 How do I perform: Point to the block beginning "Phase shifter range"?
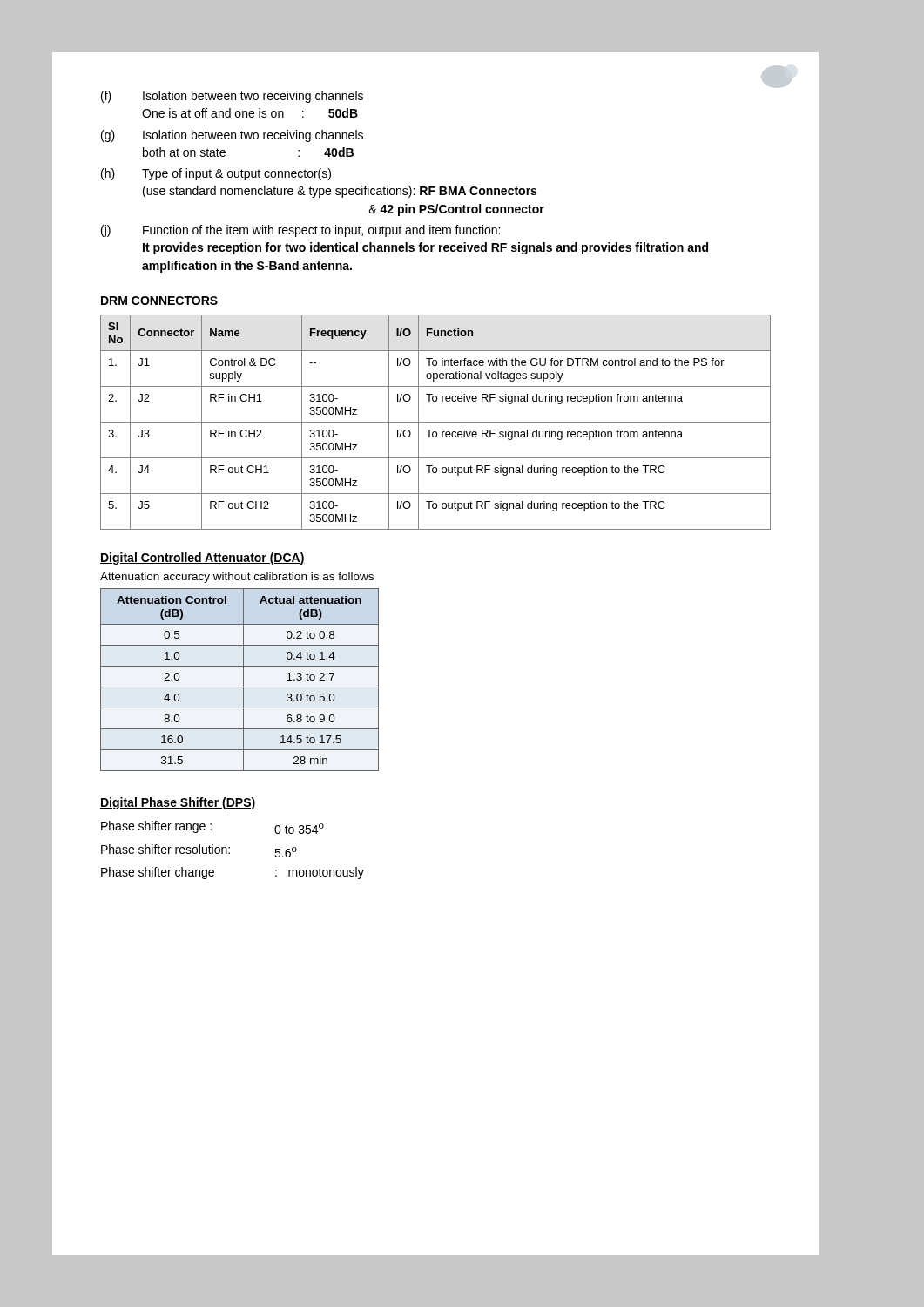click(x=212, y=827)
